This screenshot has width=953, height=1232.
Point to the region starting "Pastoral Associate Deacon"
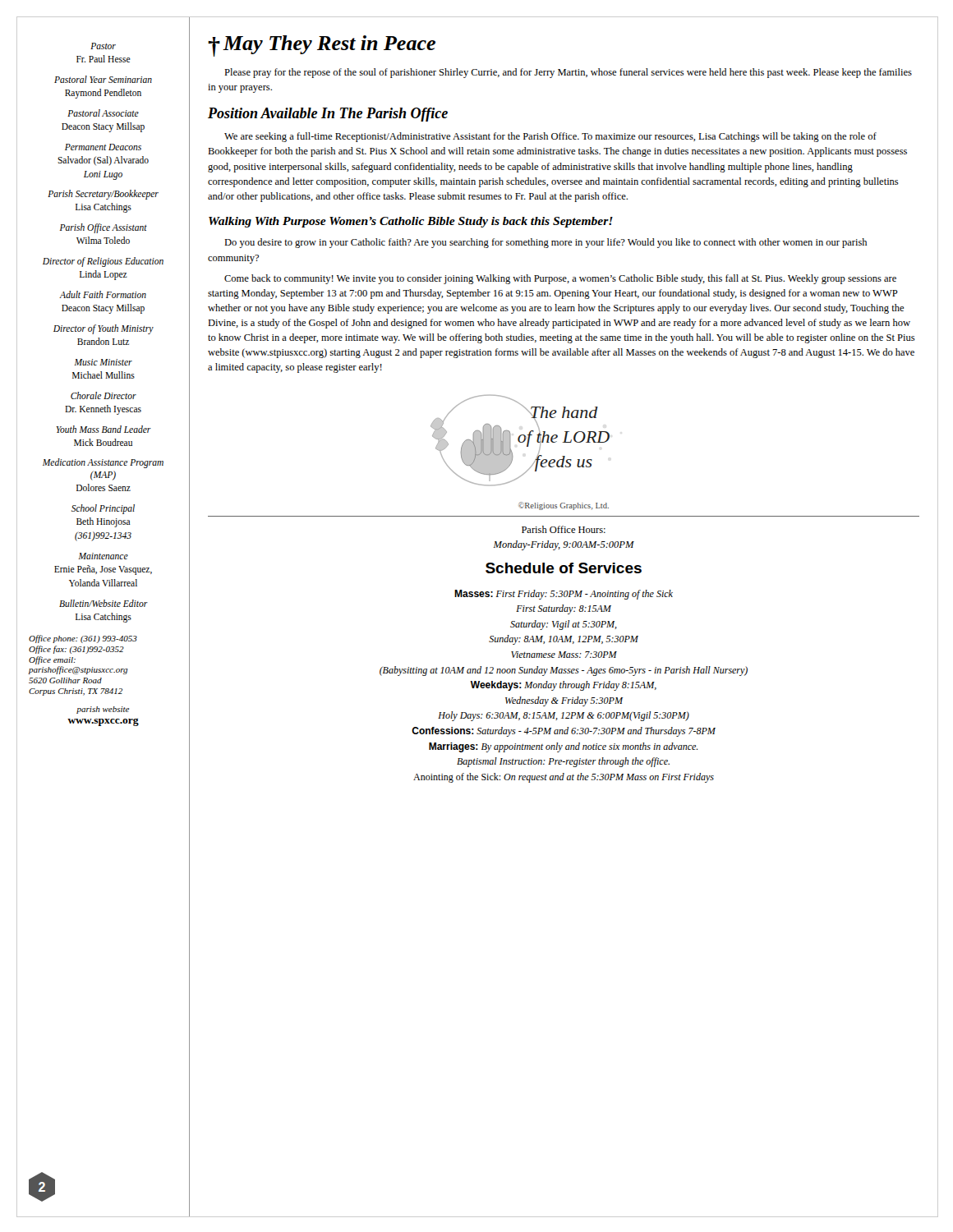(x=103, y=120)
